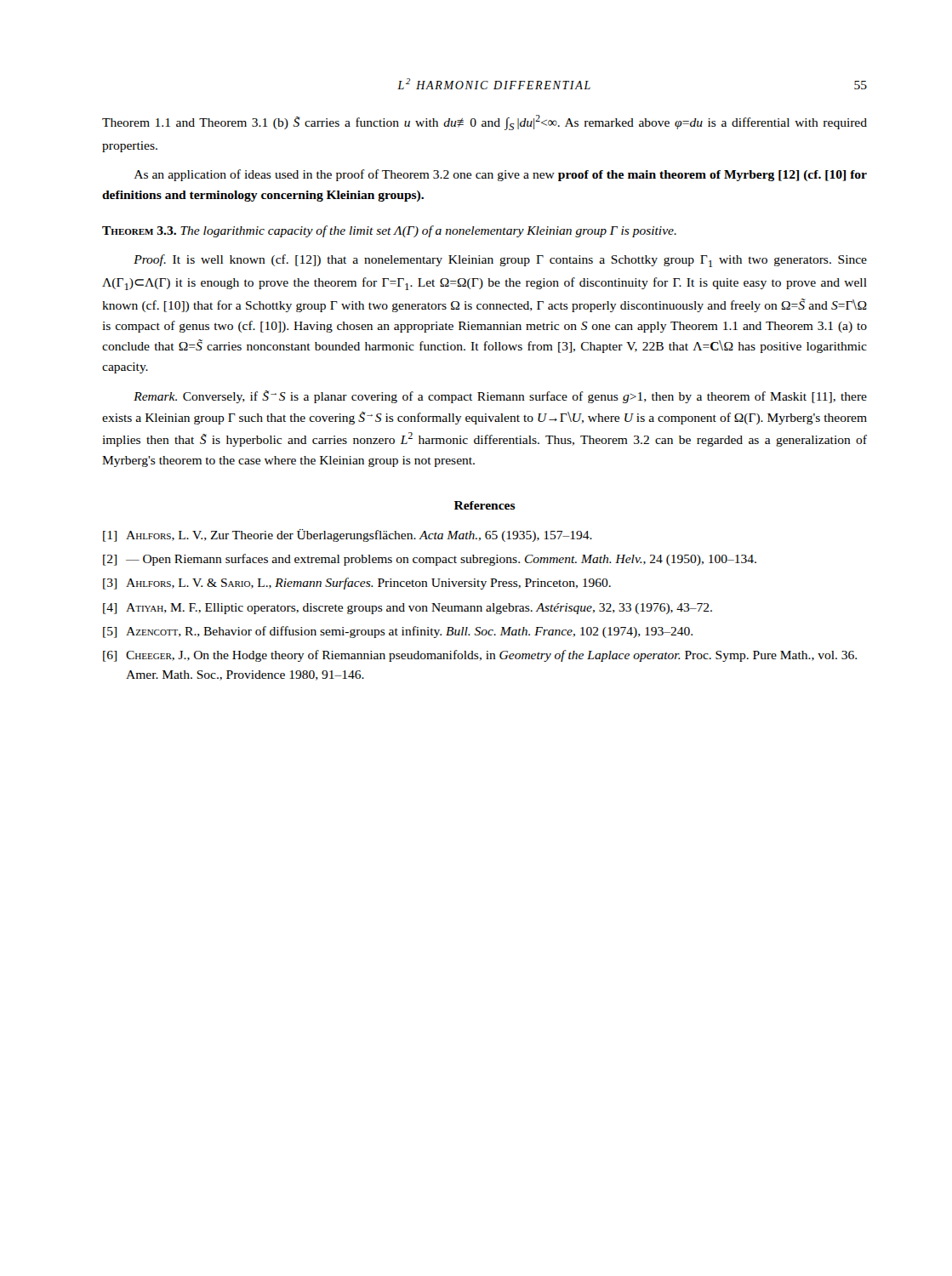Click on the text block containing "Remark. Conversely, if S̃→S is a"
This screenshot has width=952, height=1276.
click(x=484, y=428)
